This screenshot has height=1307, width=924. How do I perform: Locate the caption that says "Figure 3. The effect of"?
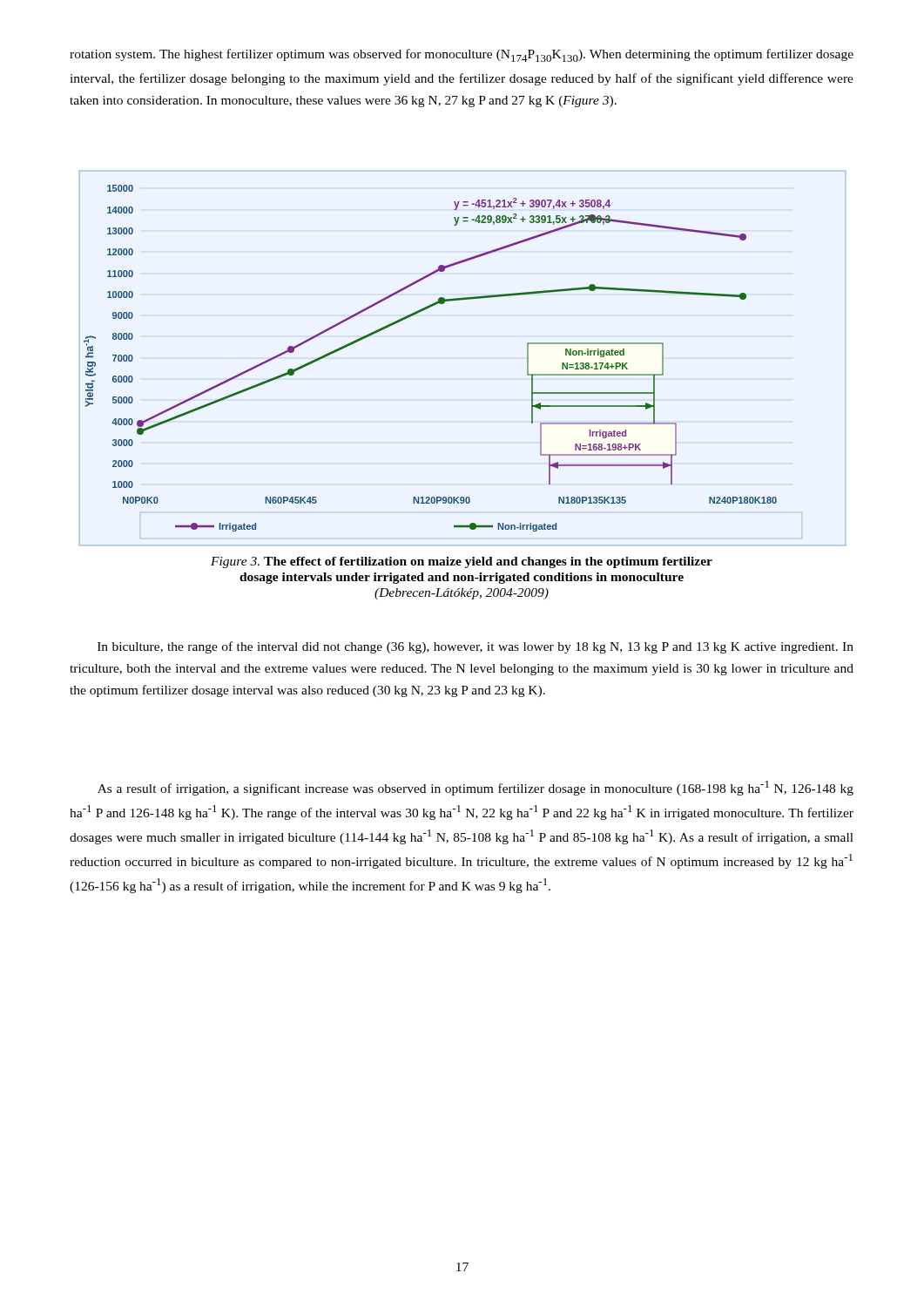pos(462,576)
